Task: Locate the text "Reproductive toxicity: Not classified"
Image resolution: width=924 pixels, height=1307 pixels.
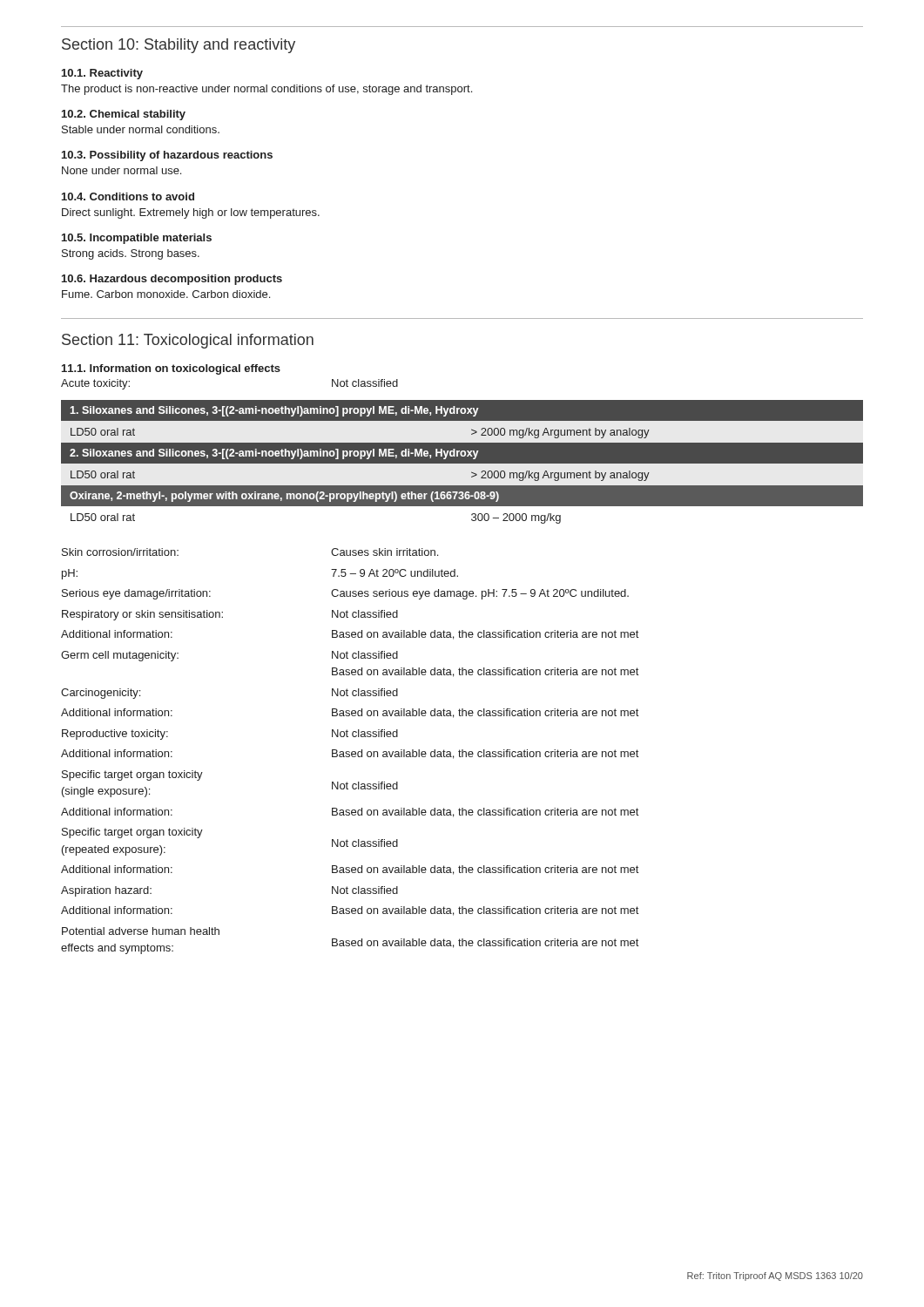Action: pos(115,734)
